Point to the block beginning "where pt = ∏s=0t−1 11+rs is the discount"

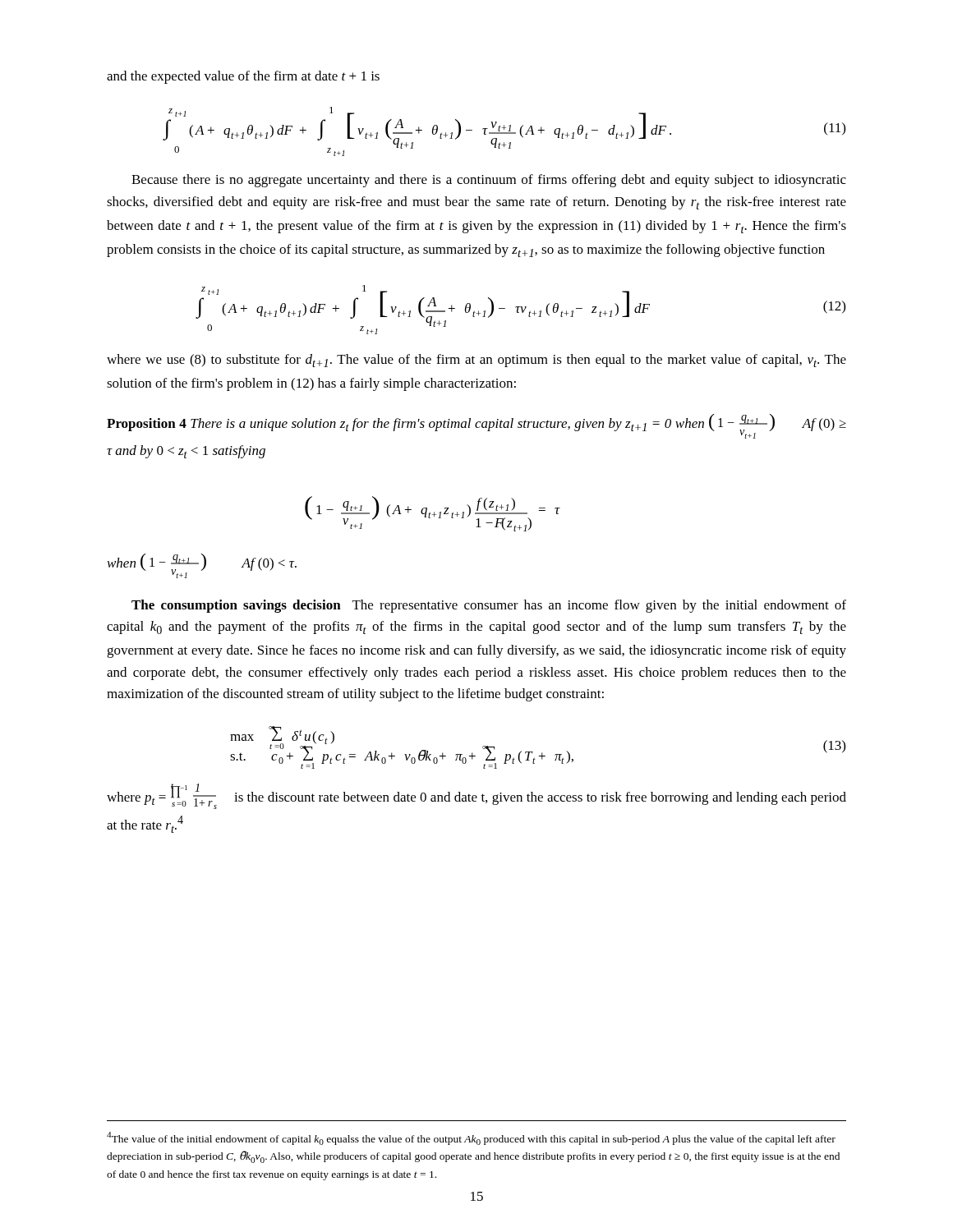[476, 811]
